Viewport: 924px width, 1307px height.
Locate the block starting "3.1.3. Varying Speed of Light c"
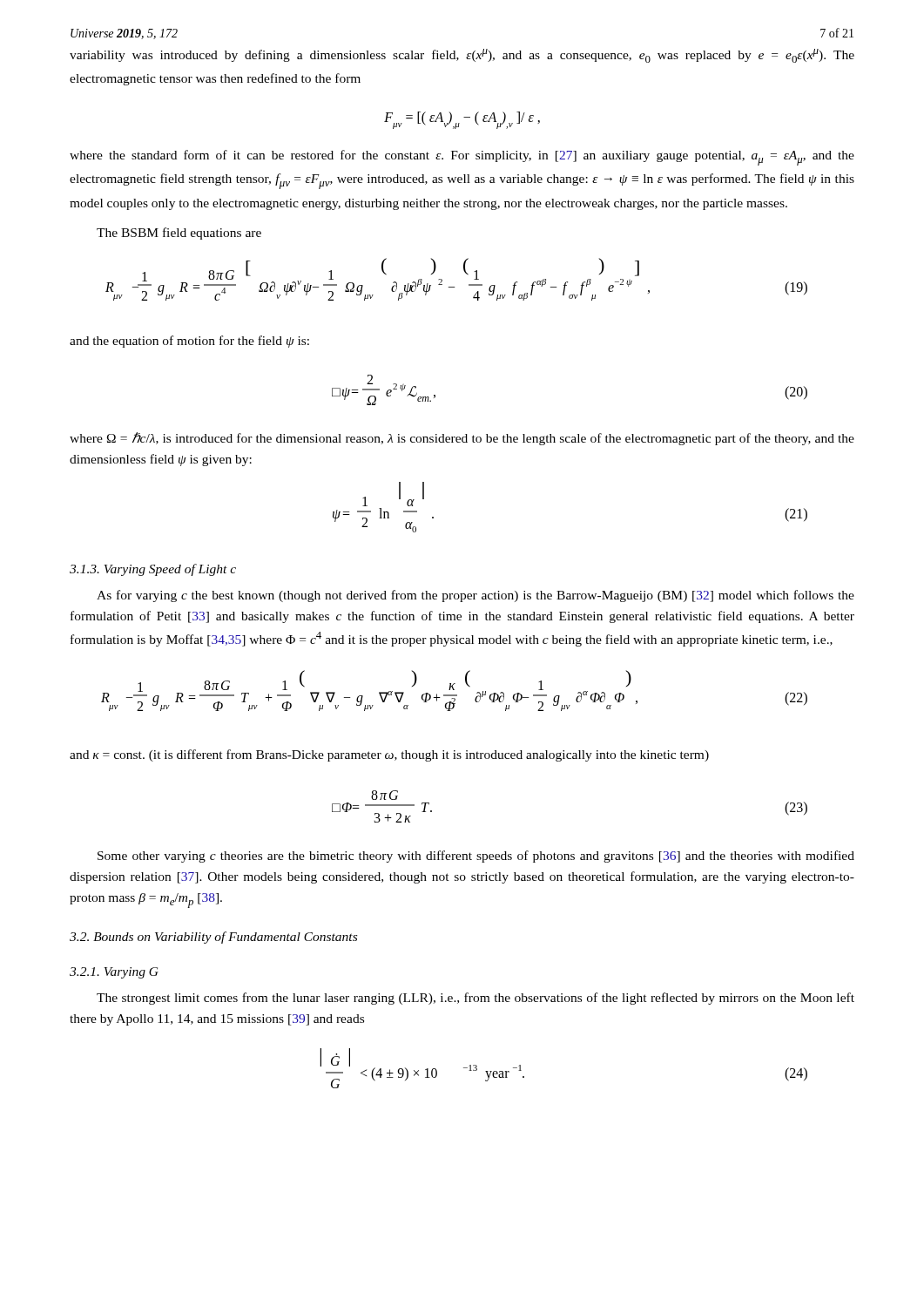point(153,568)
